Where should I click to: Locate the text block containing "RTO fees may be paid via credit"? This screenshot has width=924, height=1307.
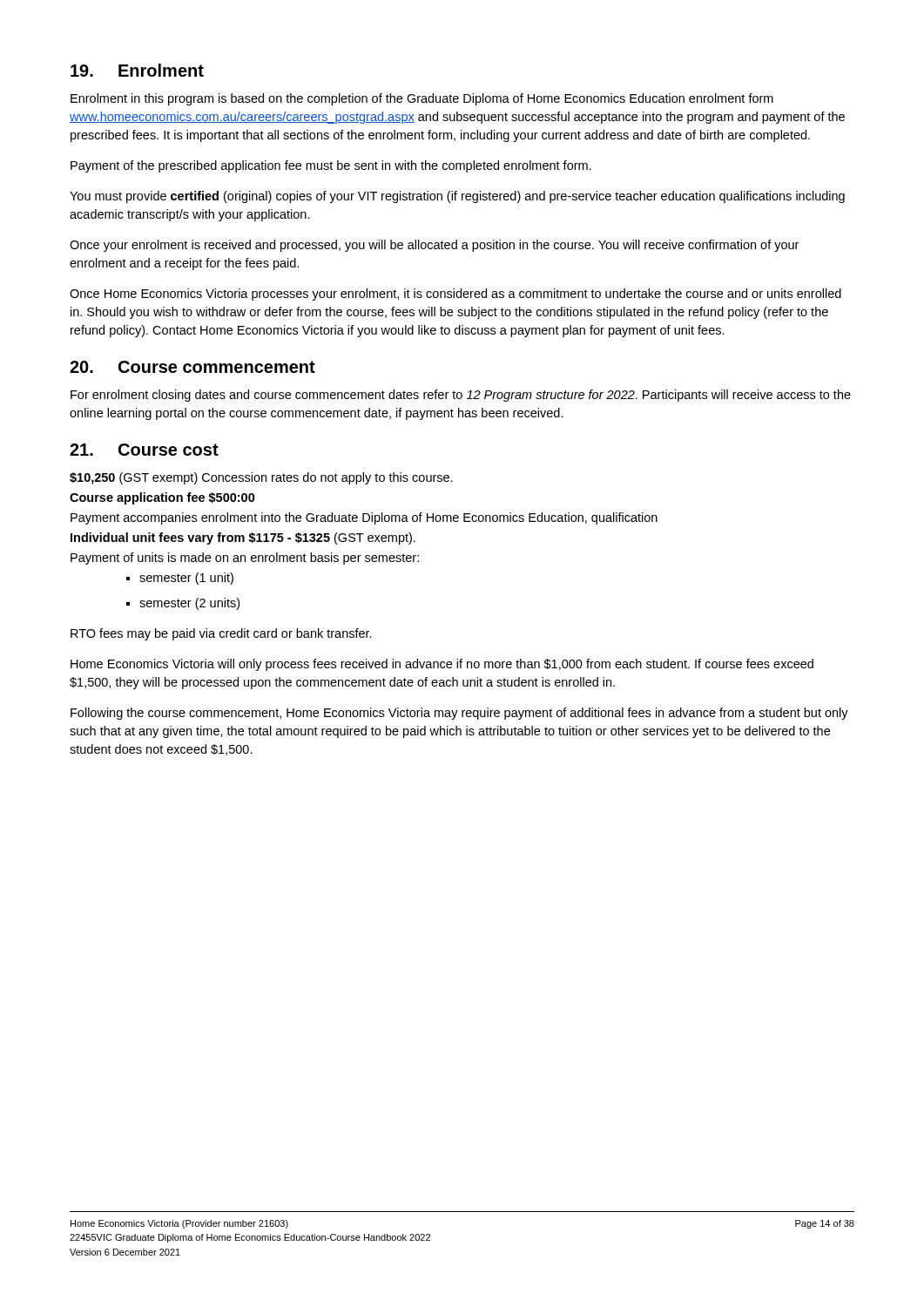pos(221,634)
